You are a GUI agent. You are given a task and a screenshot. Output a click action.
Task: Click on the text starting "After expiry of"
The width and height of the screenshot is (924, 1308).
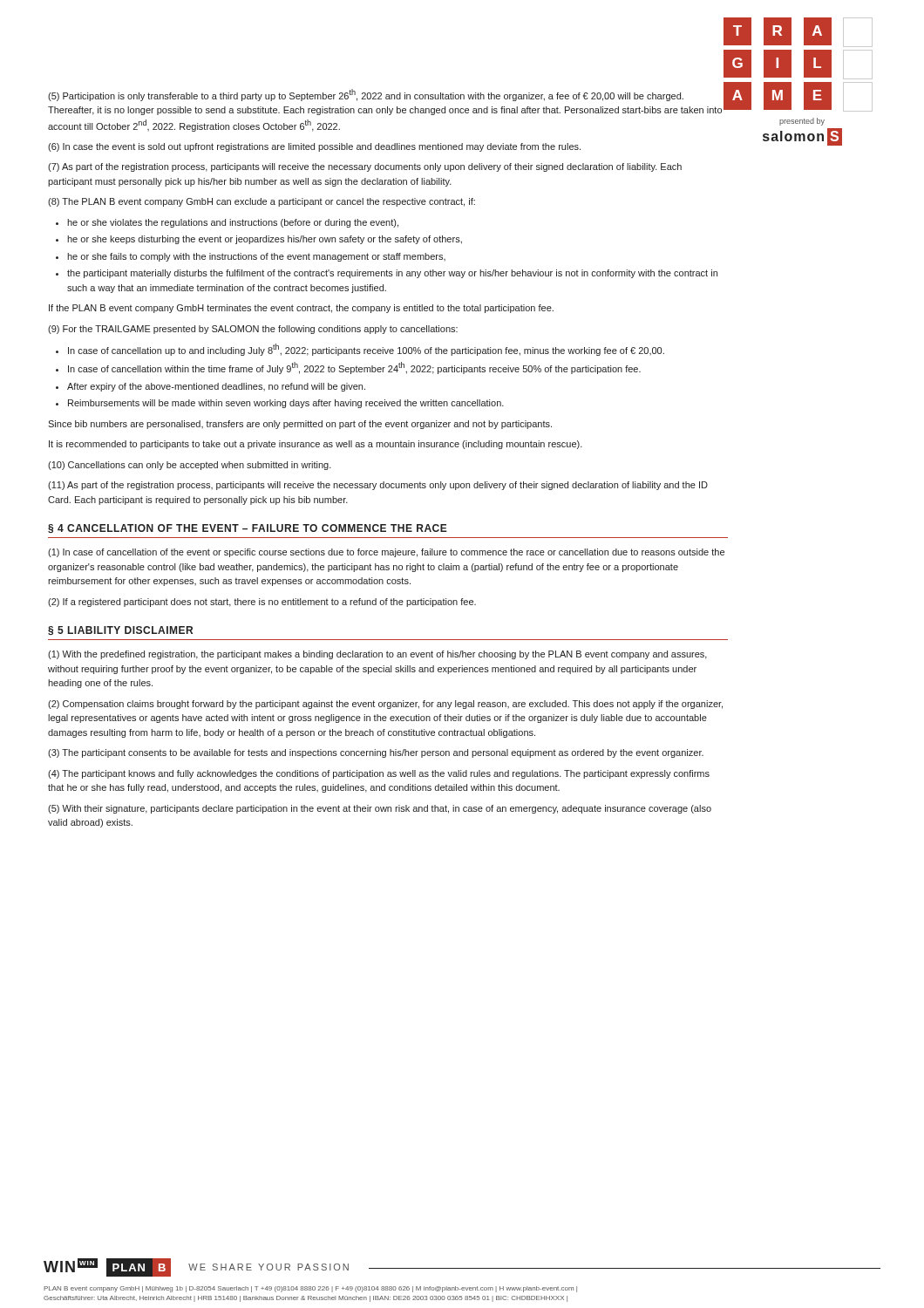(216, 387)
